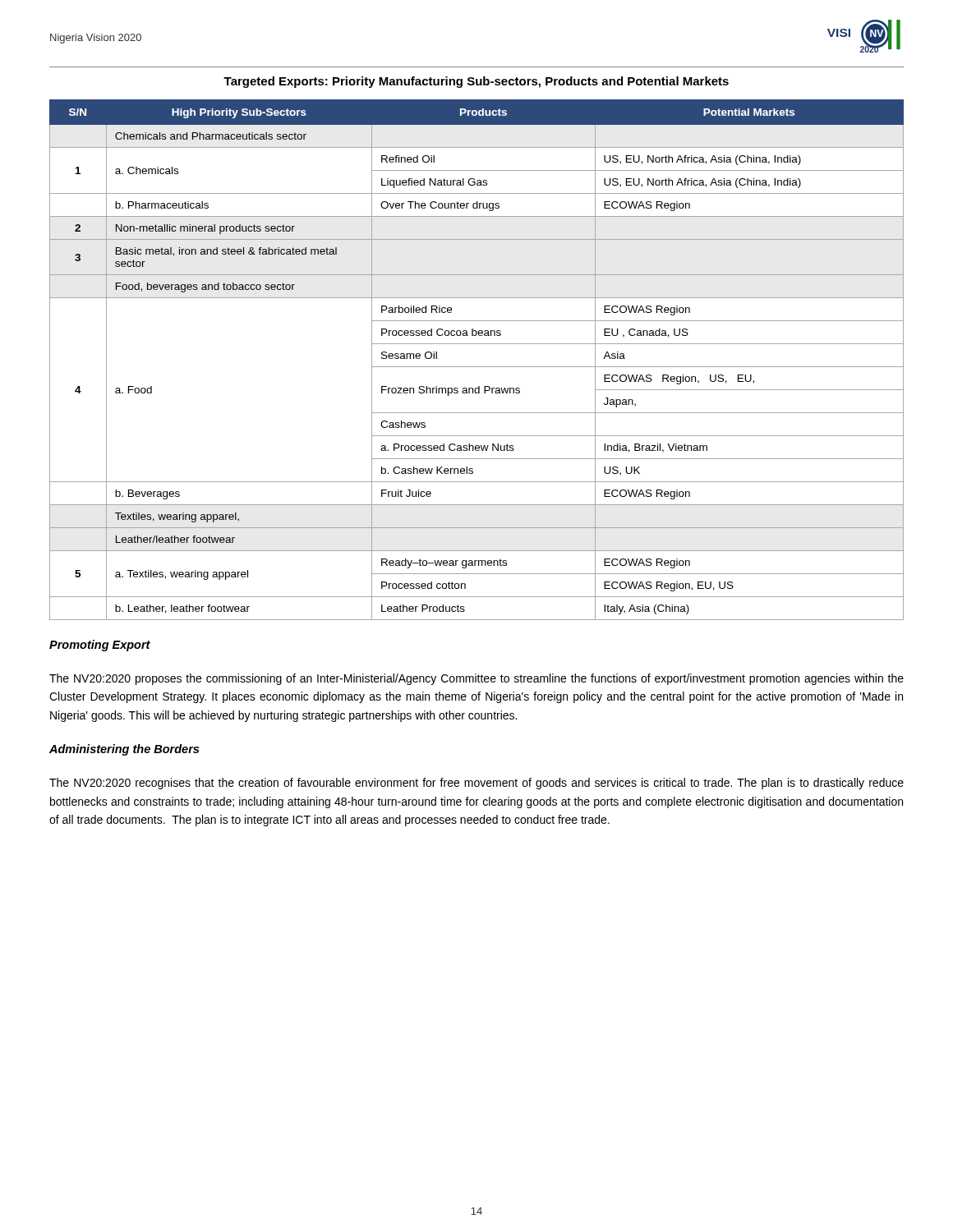The height and width of the screenshot is (1232, 953).
Task: Find the section header containing "Promoting Export"
Action: (x=100, y=645)
